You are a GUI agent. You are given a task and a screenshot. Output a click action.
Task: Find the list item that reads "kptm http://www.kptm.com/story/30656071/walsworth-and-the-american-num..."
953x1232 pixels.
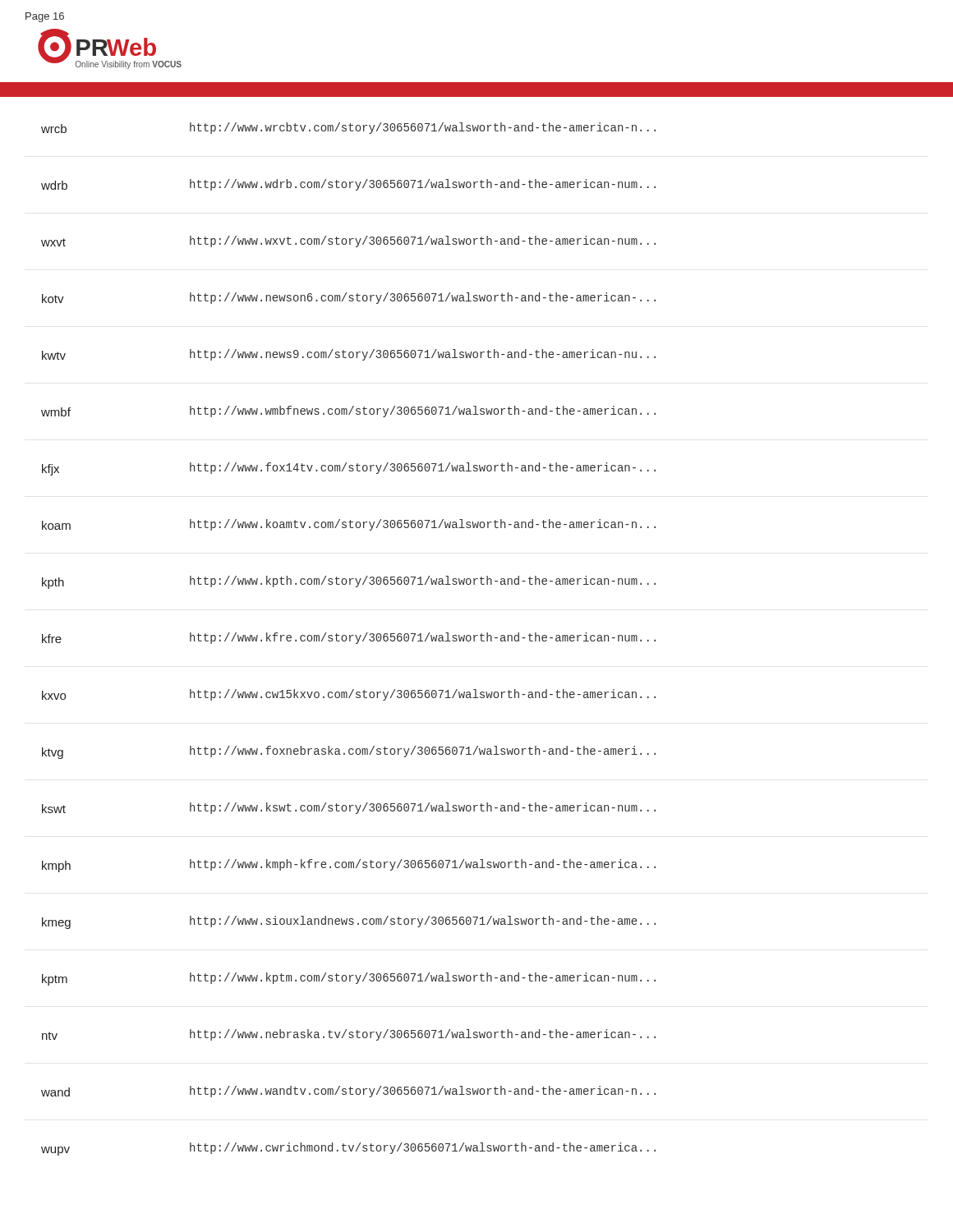350,978
